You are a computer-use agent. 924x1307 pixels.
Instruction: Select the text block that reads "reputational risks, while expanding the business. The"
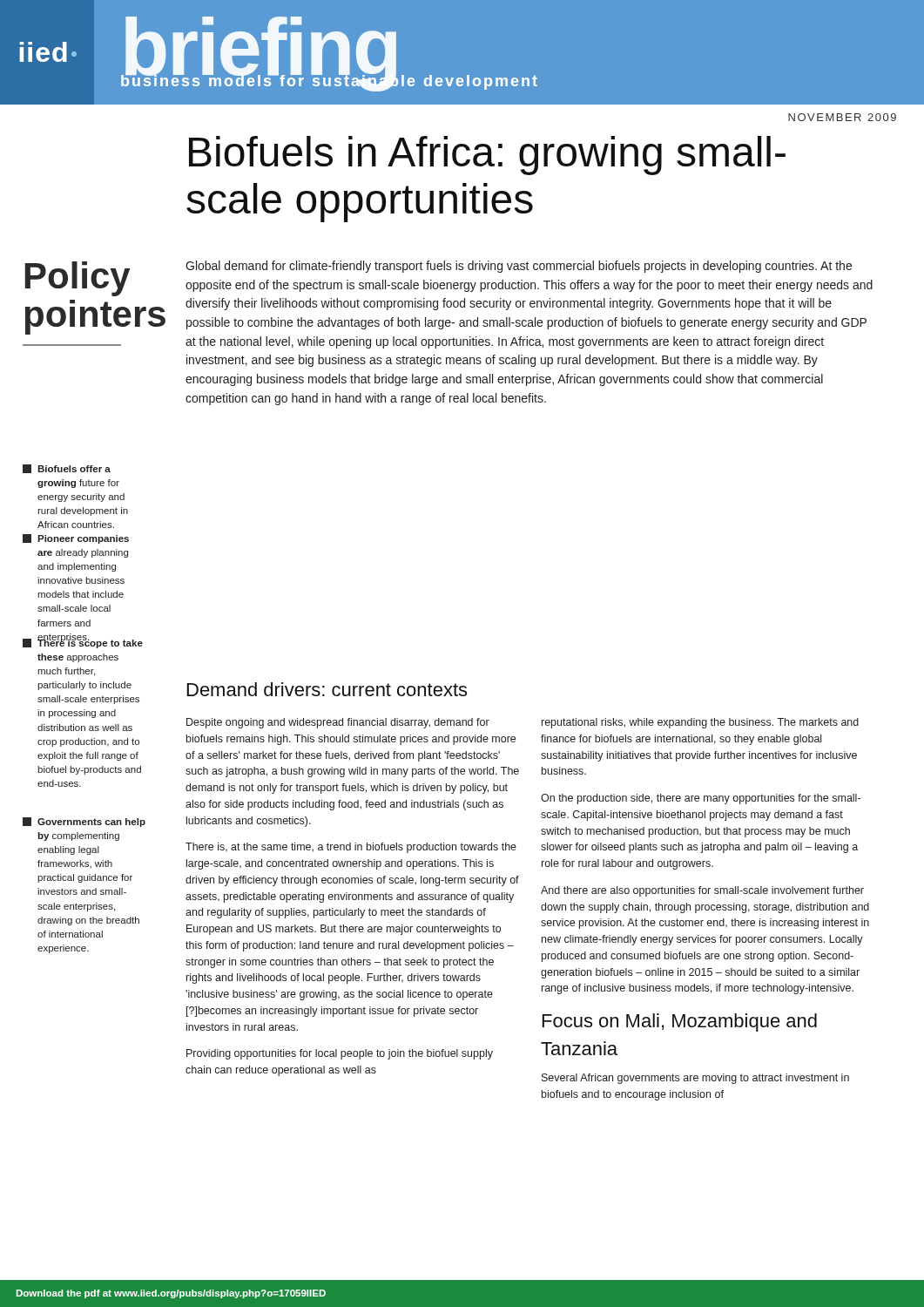tap(708, 747)
